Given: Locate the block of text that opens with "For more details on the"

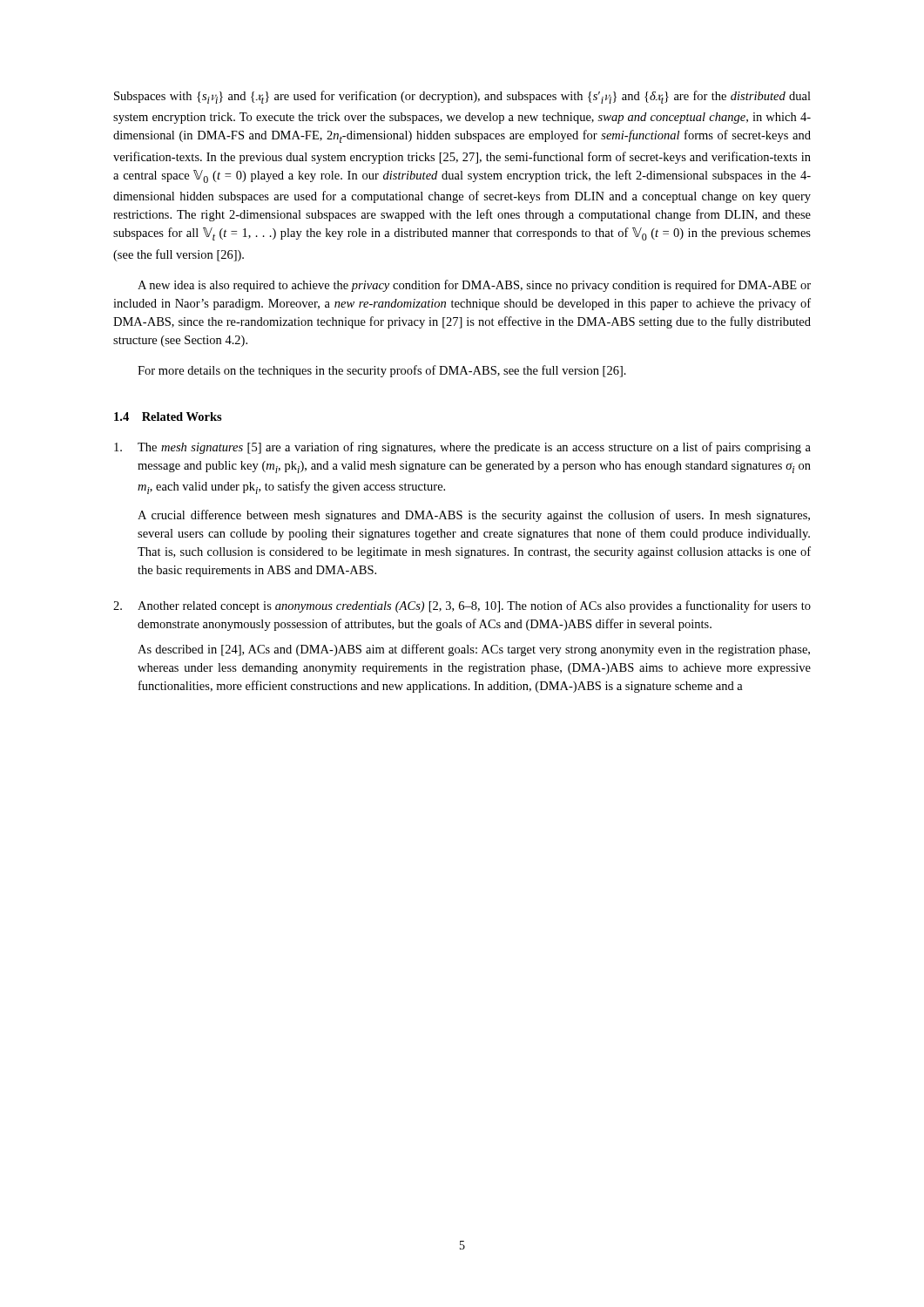Looking at the screenshot, I should click(x=462, y=371).
